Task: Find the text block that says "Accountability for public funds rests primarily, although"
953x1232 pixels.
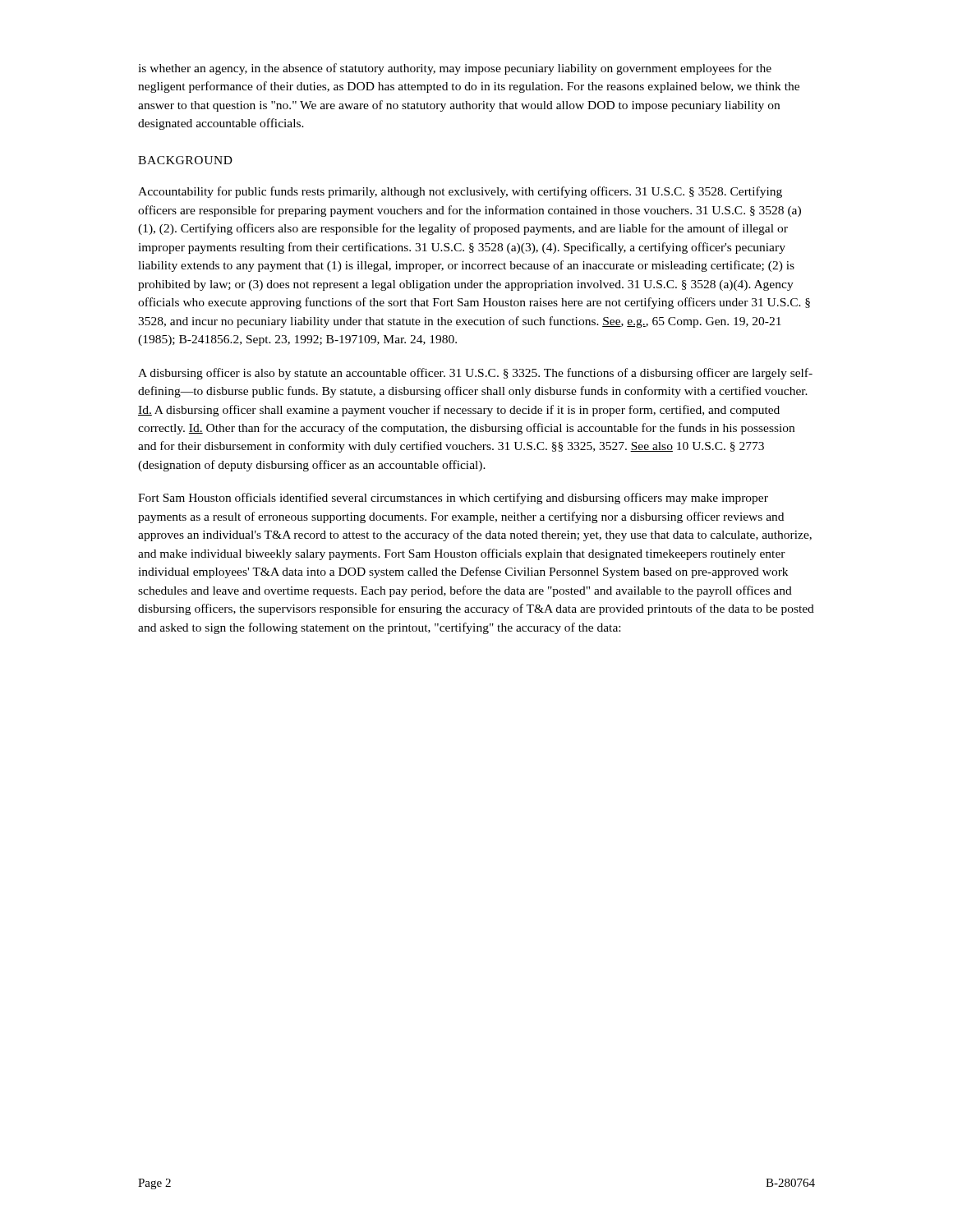Action: (474, 265)
